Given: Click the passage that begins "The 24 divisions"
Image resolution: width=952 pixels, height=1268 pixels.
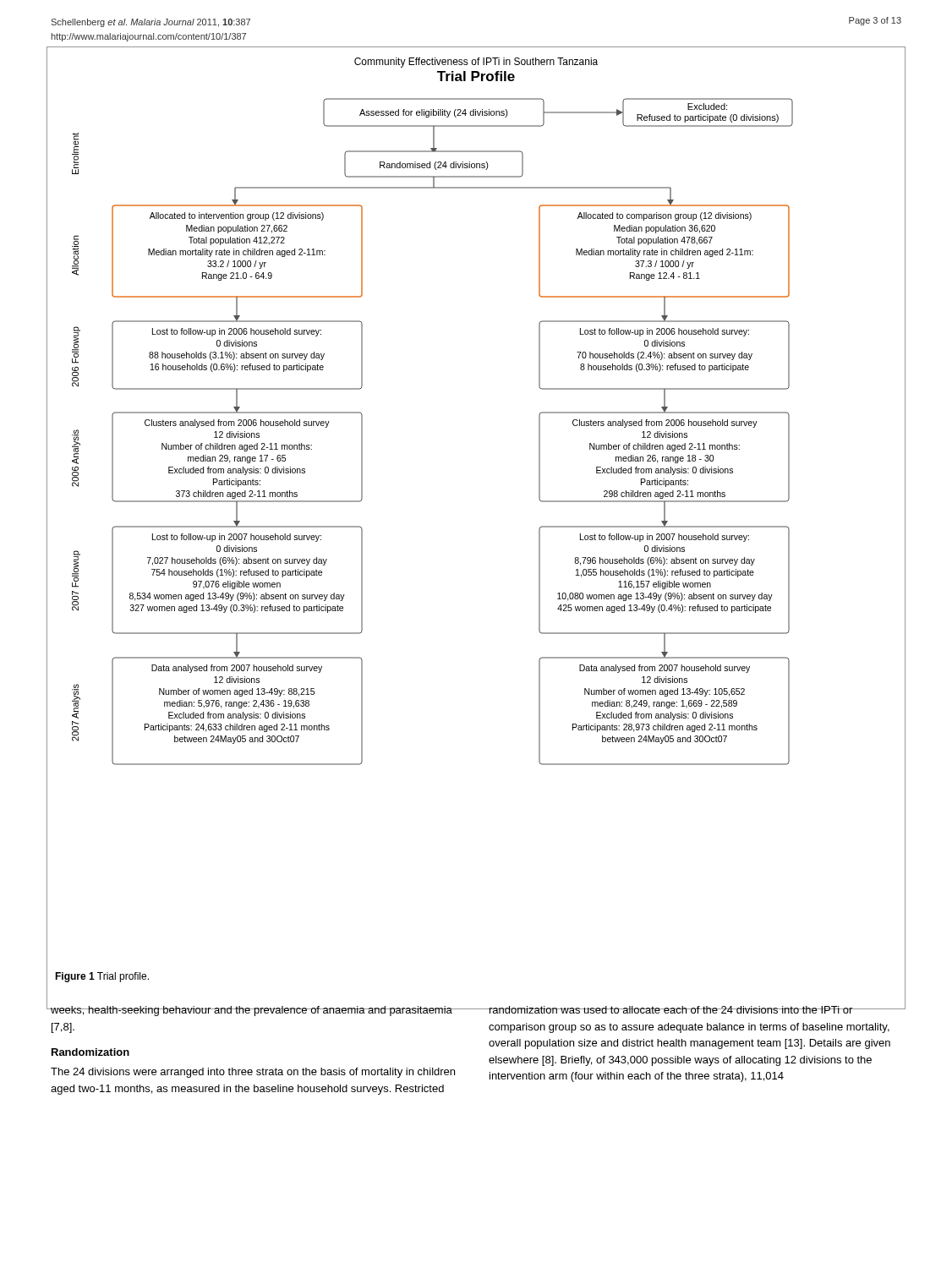Looking at the screenshot, I should click(253, 1080).
